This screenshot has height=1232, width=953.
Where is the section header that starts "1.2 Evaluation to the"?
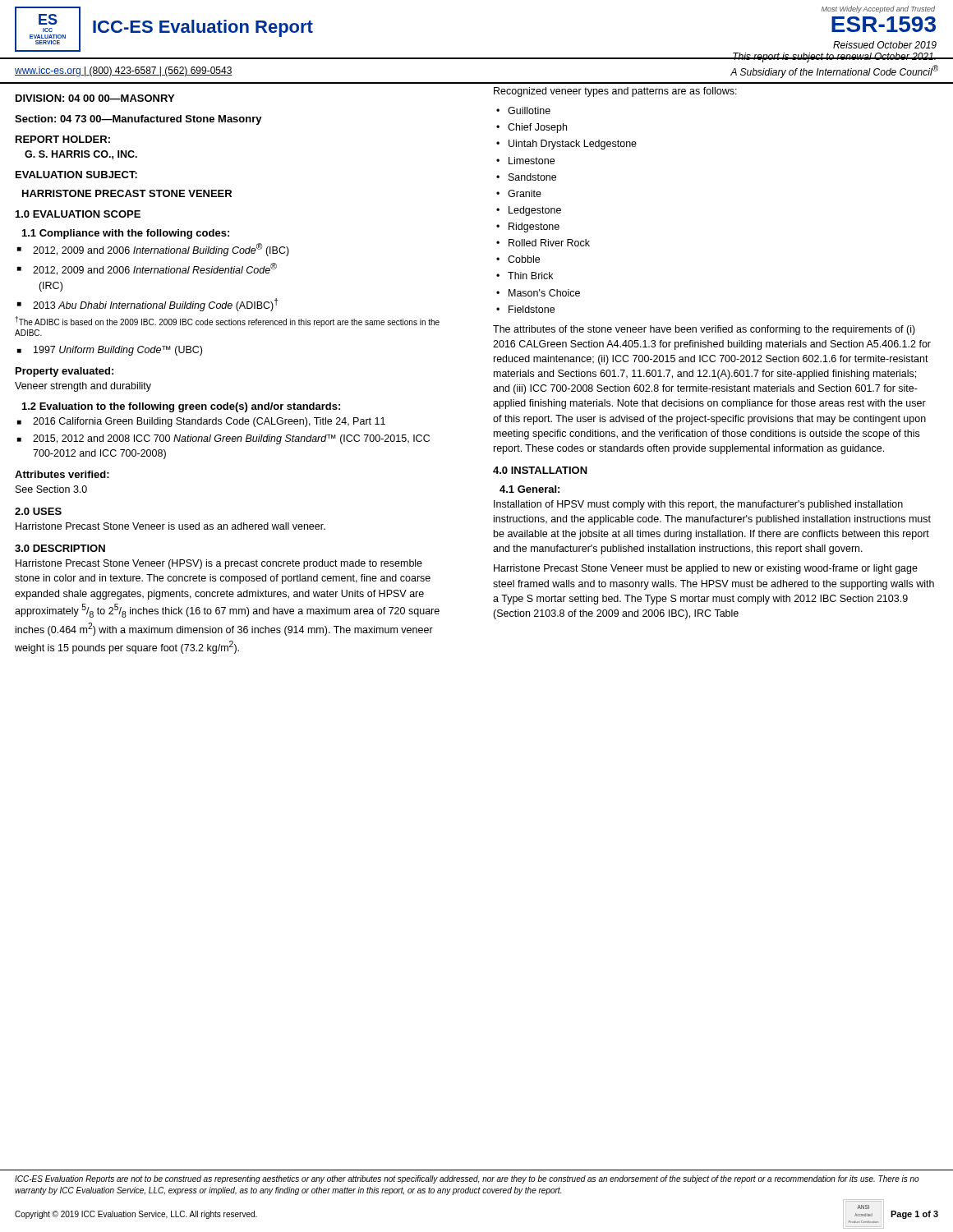(x=232, y=406)
